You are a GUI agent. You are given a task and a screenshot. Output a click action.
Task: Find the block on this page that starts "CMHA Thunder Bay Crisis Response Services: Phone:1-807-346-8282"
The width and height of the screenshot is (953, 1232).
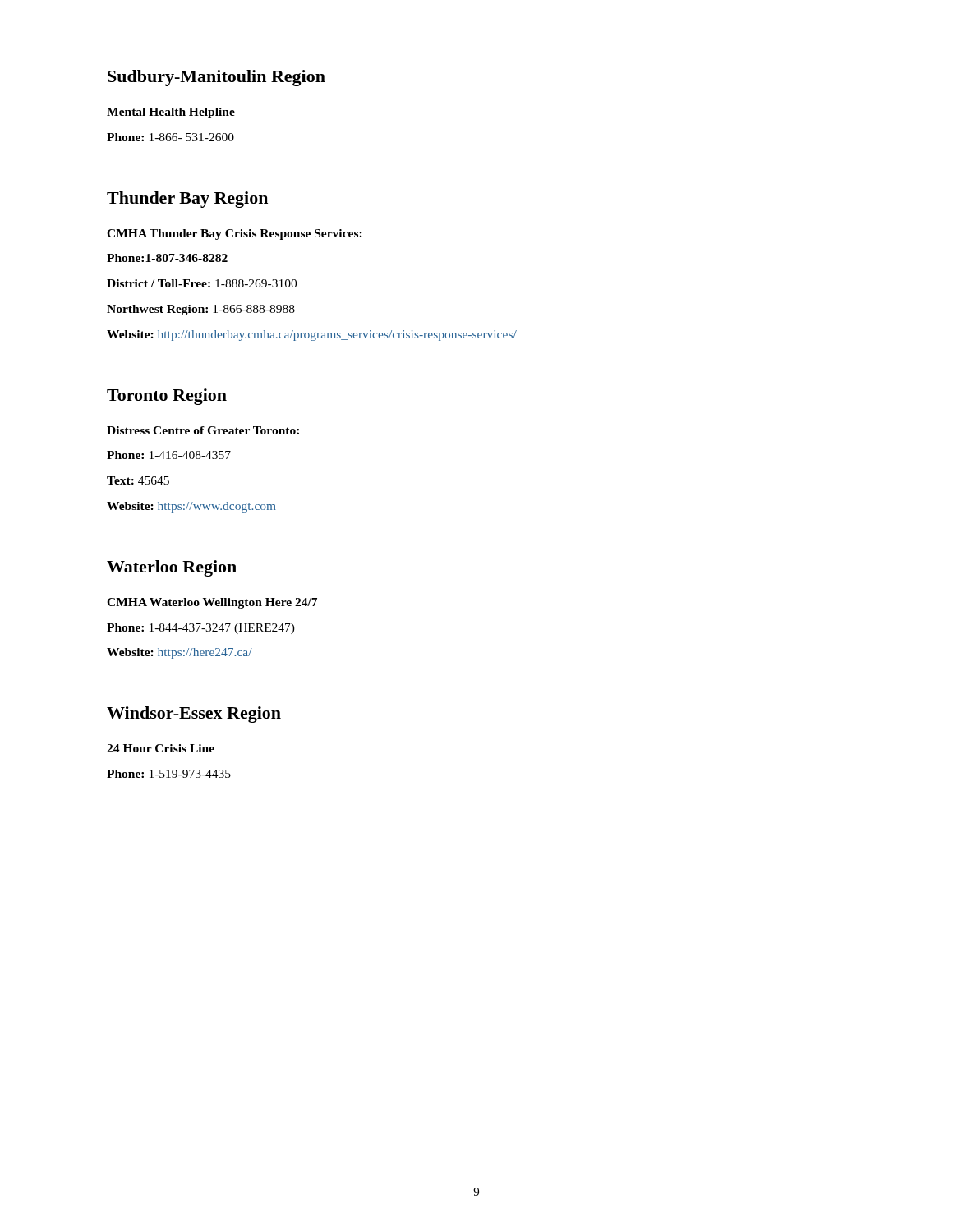235,234
